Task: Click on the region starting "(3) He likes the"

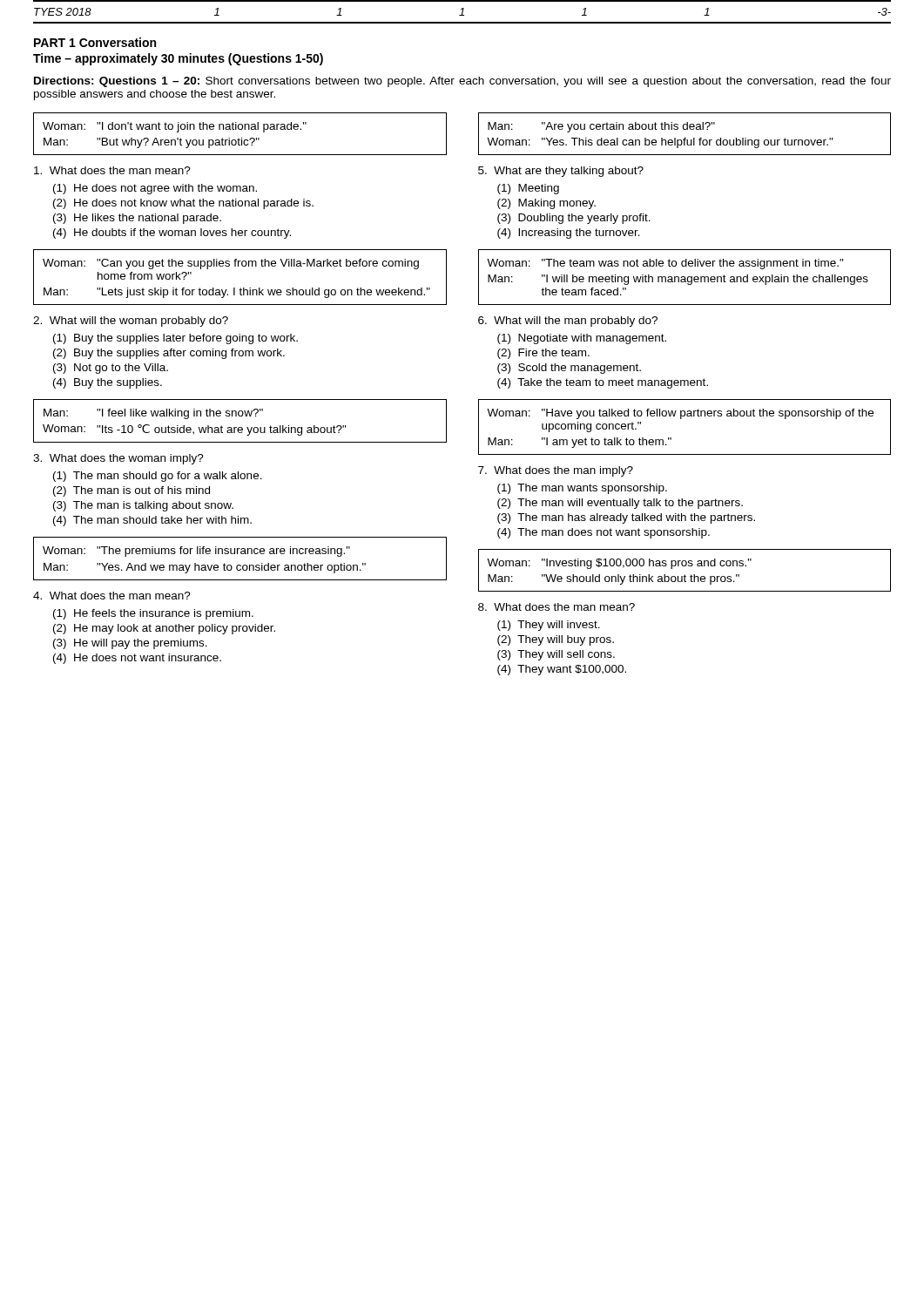Action: tap(137, 217)
